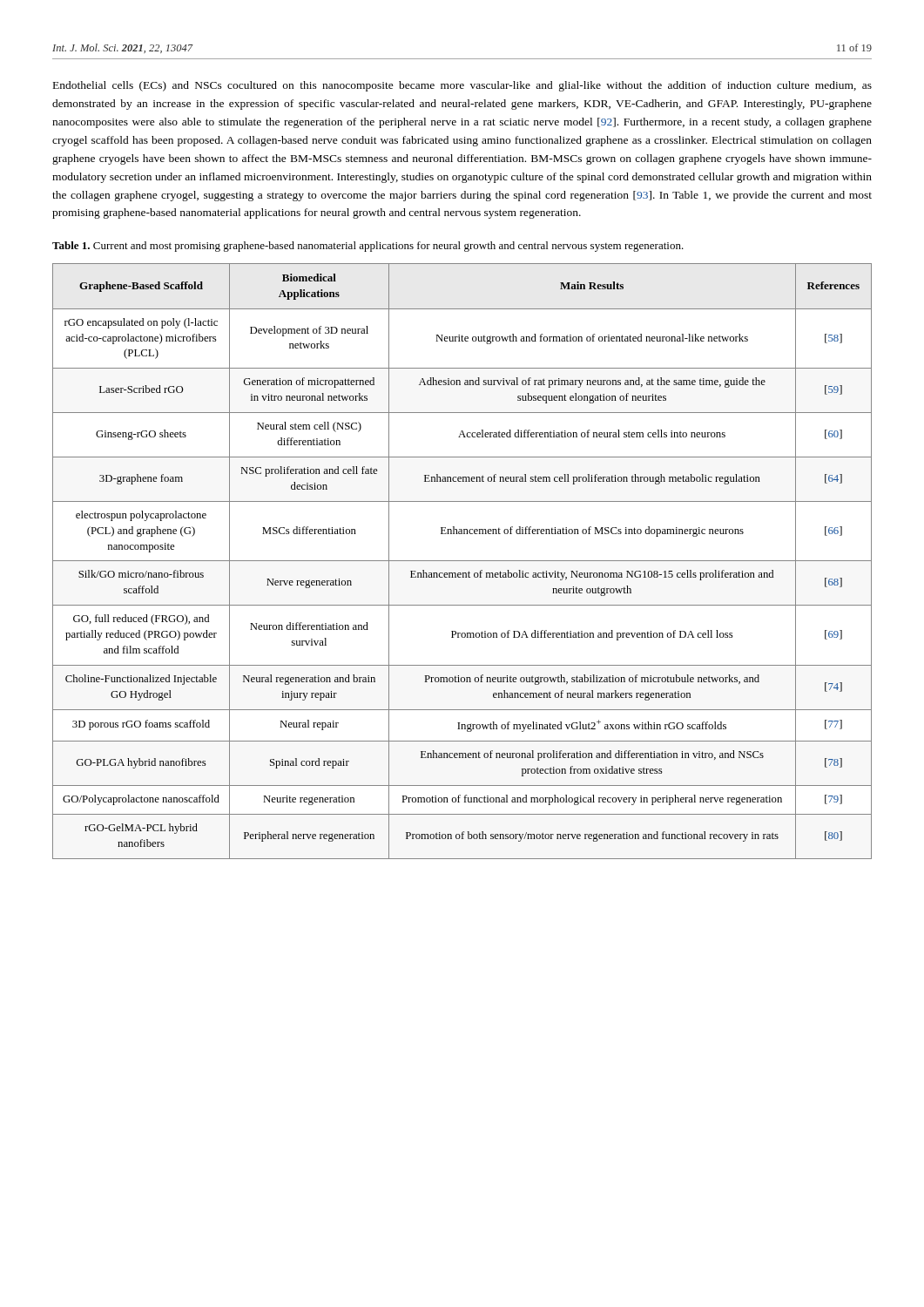This screenshot has height=1307, width=924.
Task: Select a caption
Action: coord(368,246)
